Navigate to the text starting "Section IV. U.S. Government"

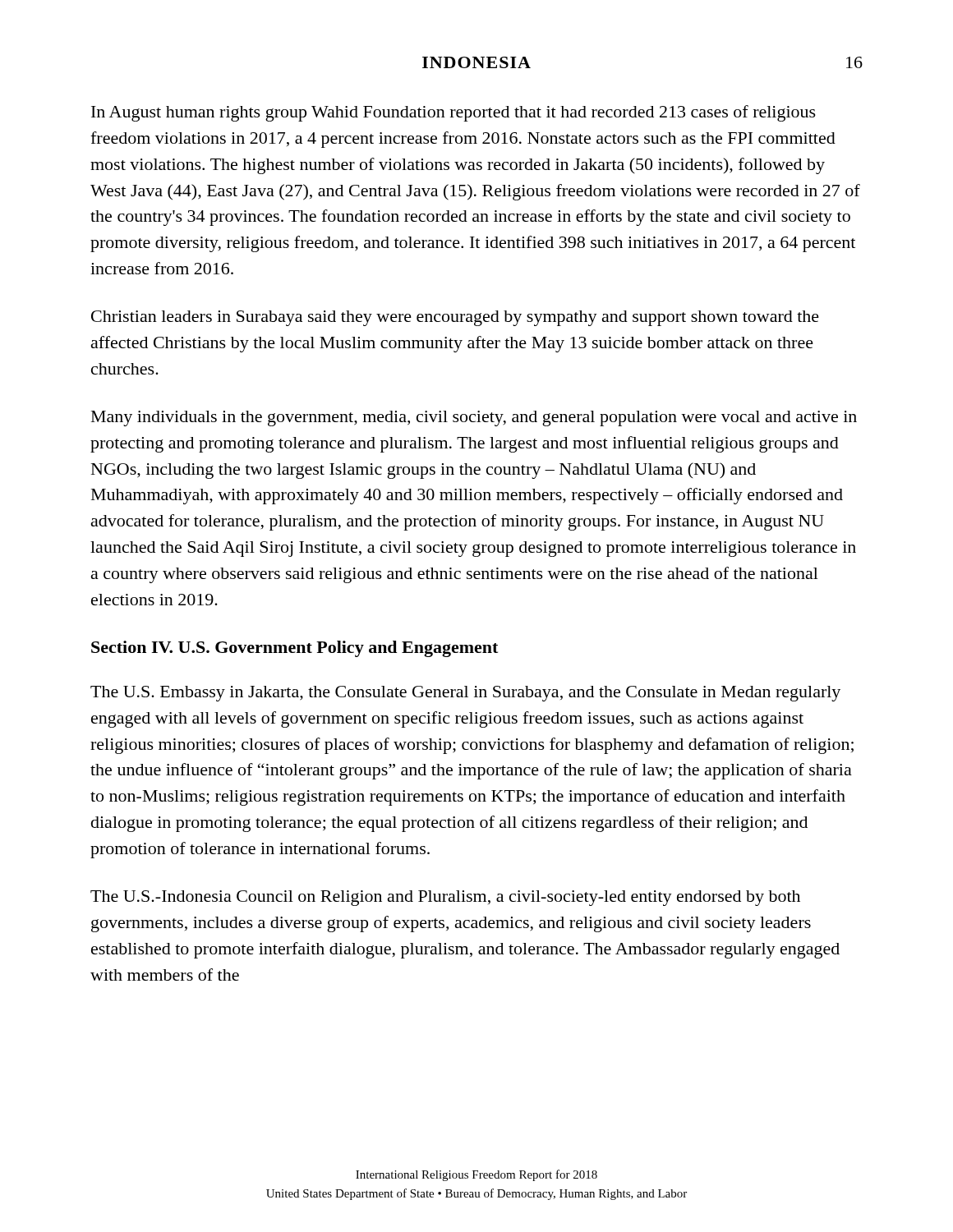point(294,647)
